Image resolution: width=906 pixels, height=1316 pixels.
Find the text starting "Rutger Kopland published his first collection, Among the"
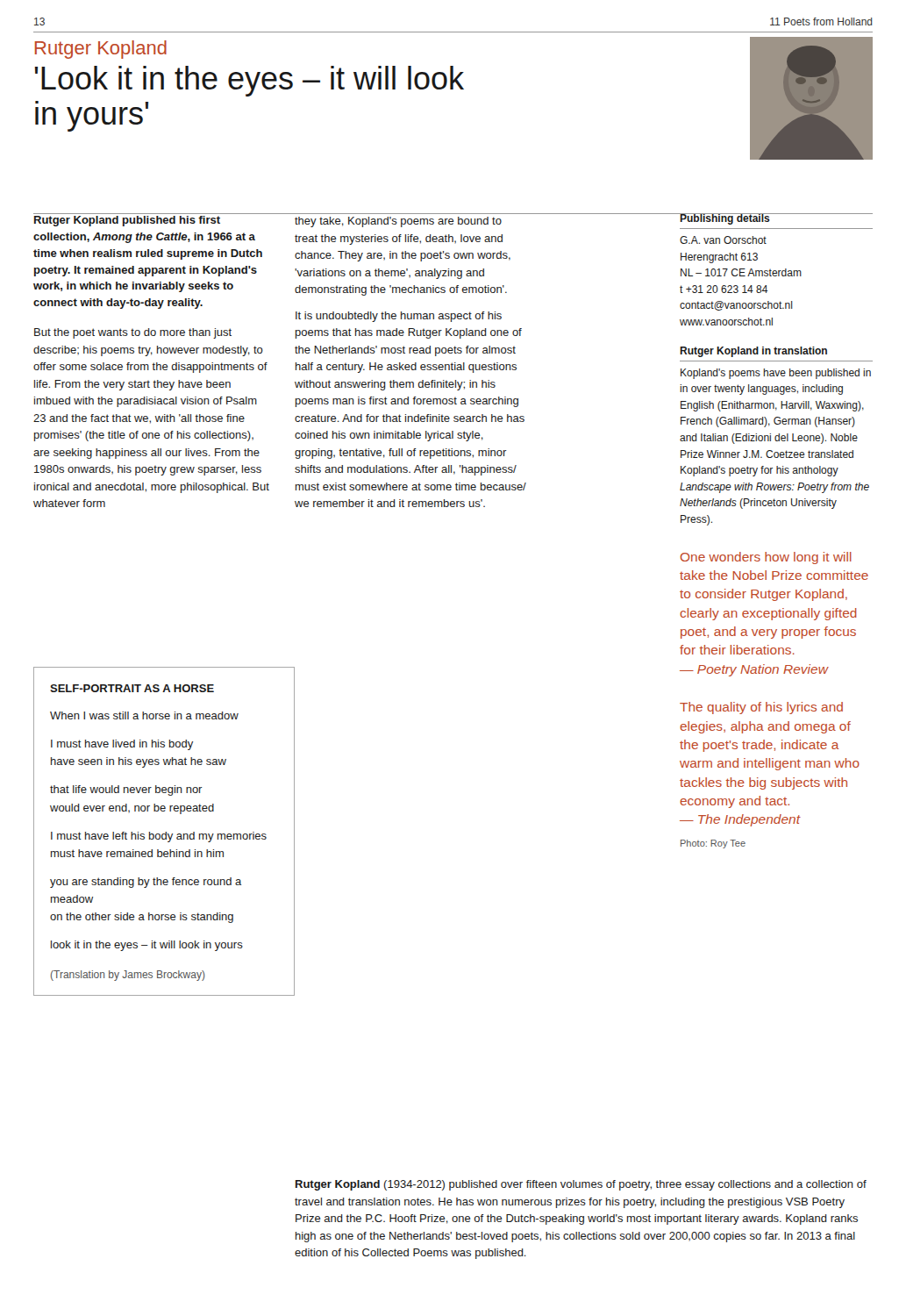pyautogui.click(x=152, y=362)
